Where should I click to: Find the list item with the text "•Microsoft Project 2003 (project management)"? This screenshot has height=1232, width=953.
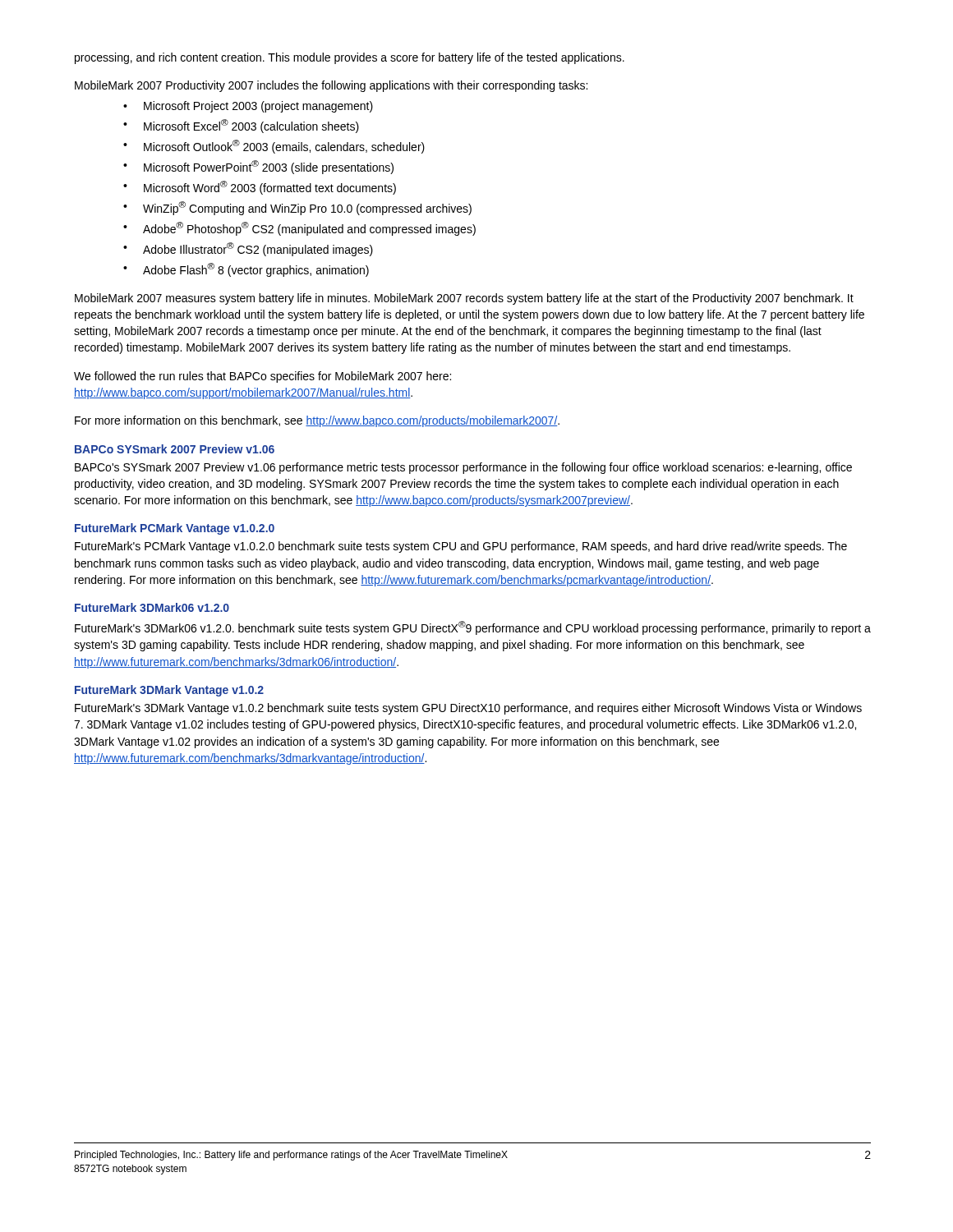click(248, 106)
